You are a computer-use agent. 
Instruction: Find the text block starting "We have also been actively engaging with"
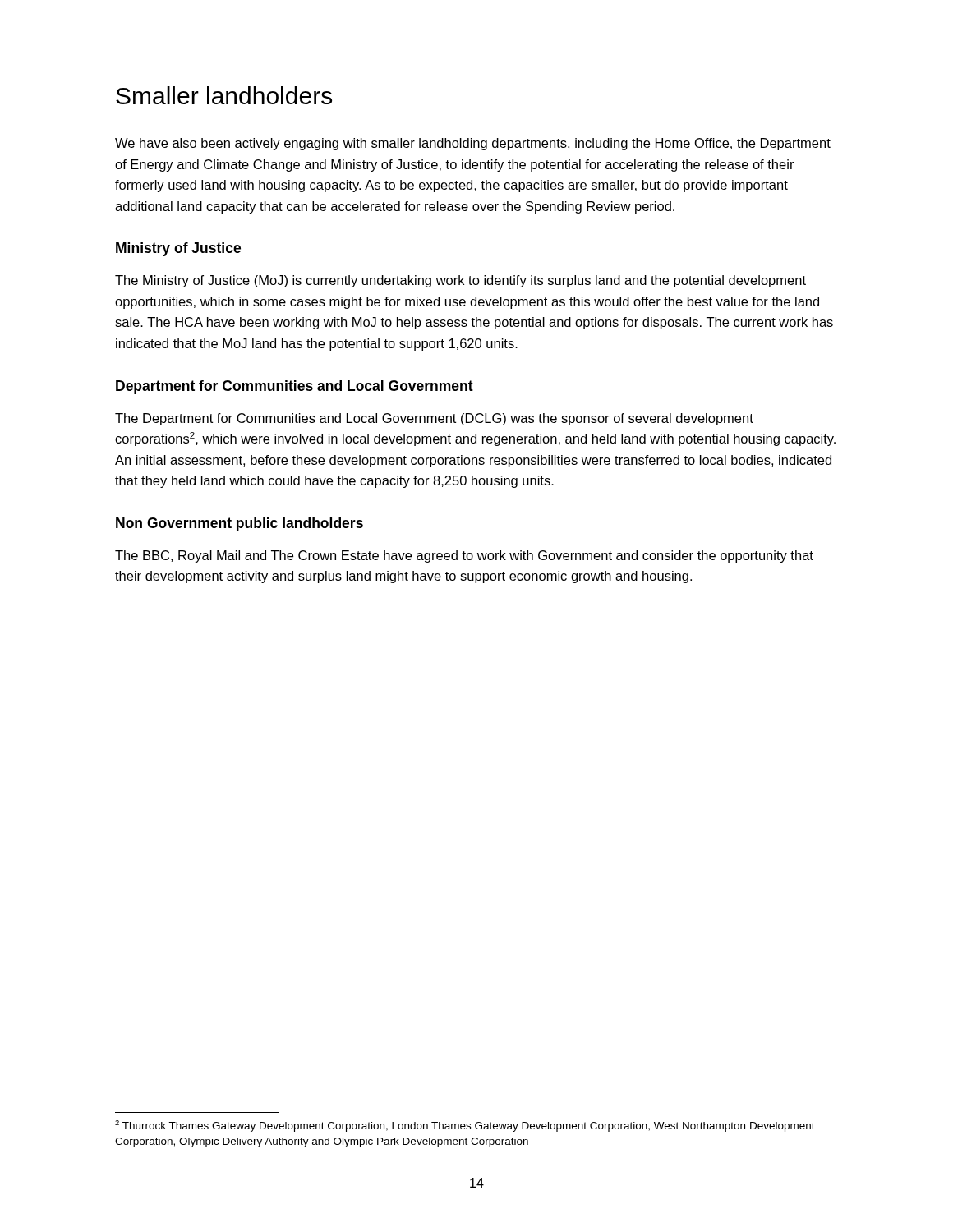(x=473, y=174)
